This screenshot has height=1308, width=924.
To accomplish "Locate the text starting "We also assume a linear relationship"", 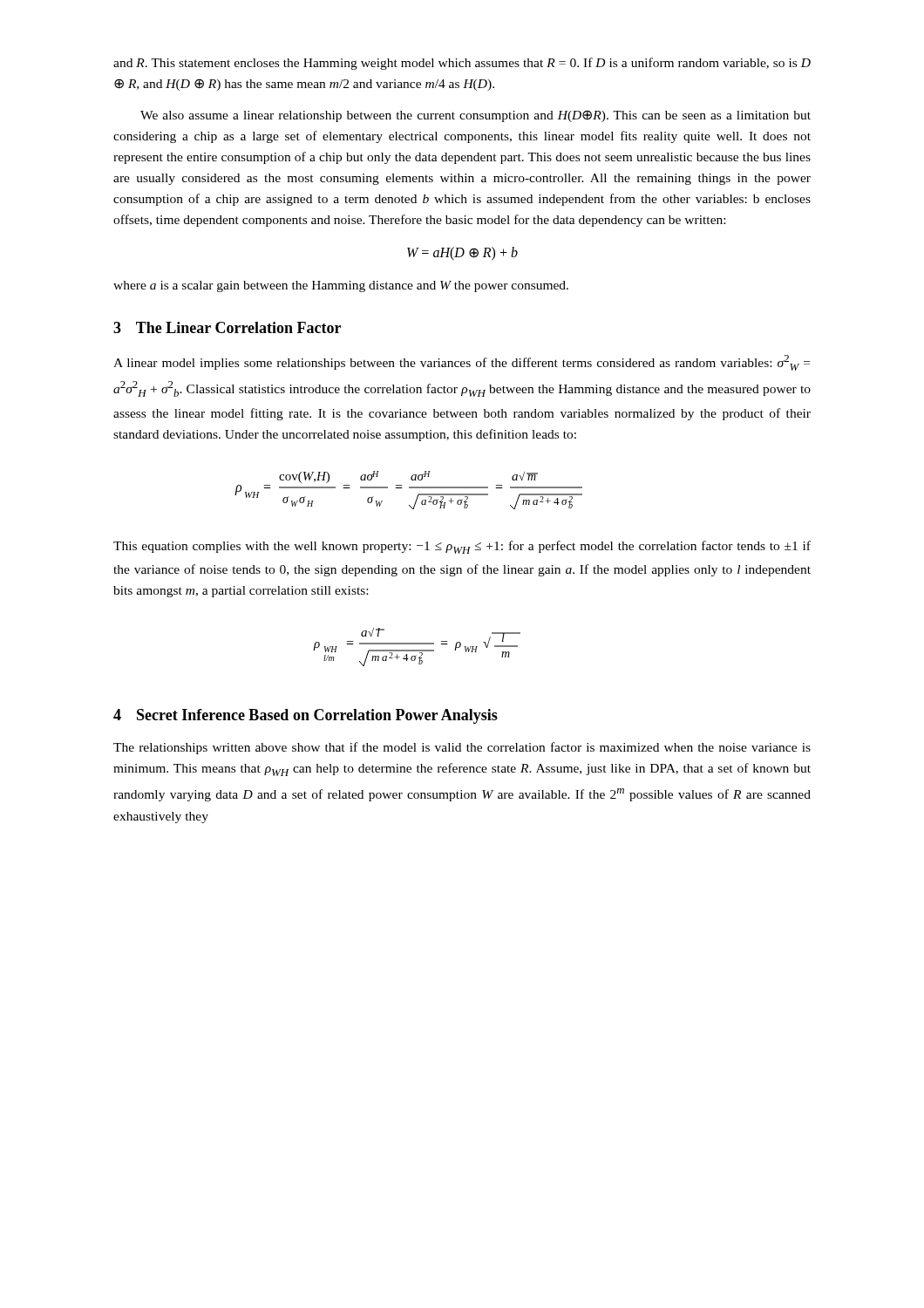I will point(462,167).
